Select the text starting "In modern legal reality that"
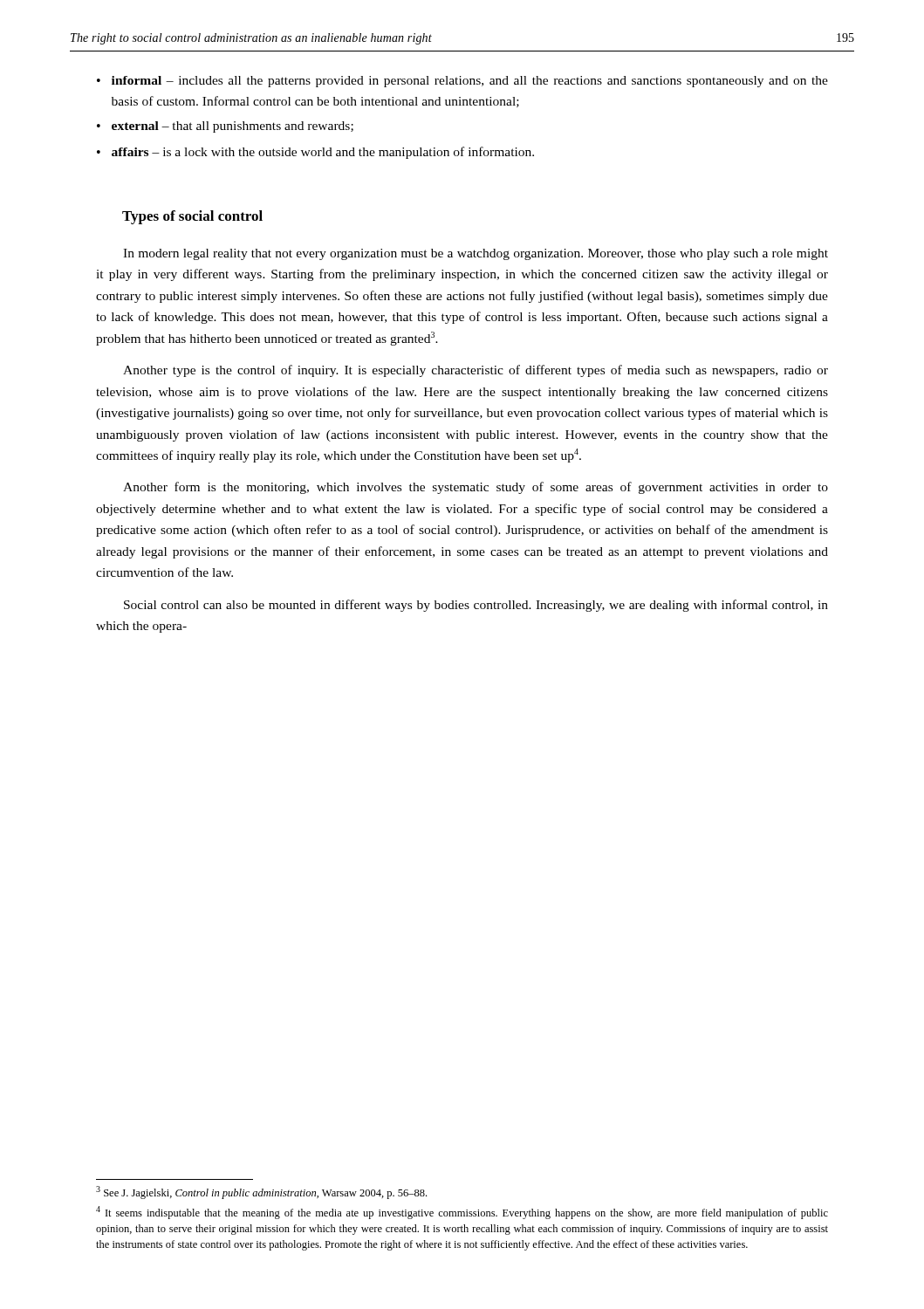This screenshot has width=924, height=1309. tap(462, 295)
